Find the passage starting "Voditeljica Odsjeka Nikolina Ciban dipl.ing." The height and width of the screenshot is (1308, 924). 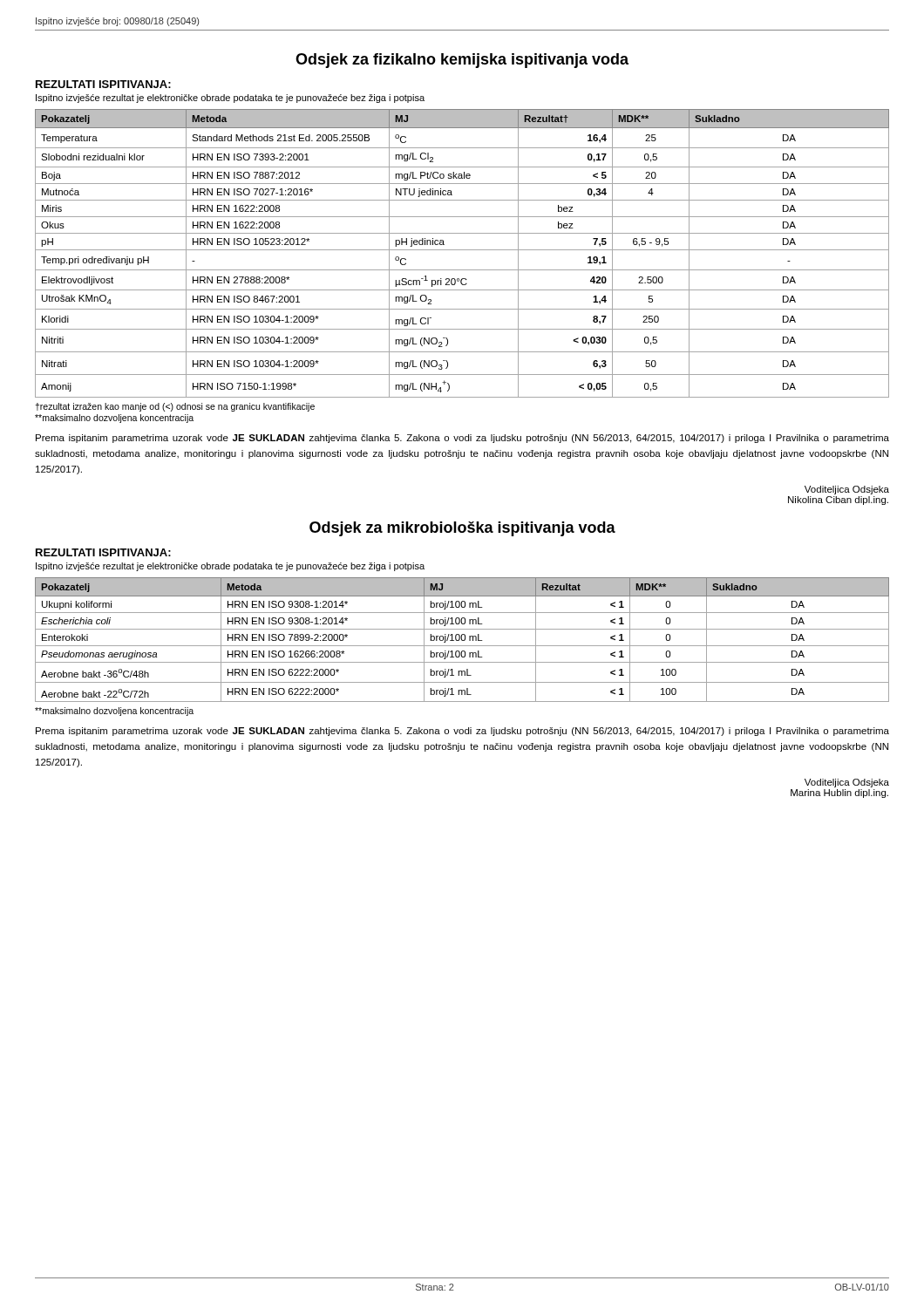point(838,494)
